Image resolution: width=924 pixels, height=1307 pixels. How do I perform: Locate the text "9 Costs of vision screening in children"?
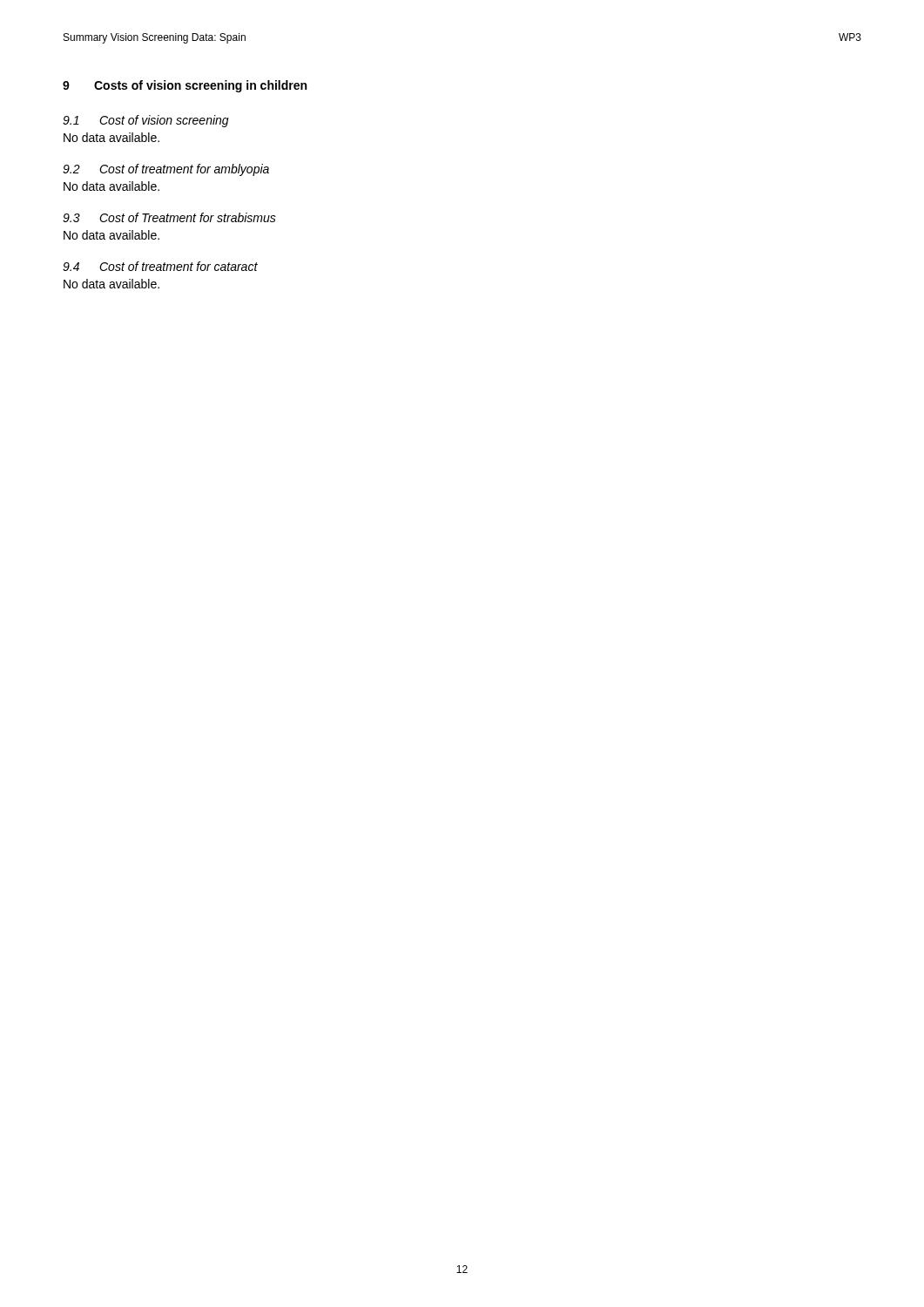[185, 85]
